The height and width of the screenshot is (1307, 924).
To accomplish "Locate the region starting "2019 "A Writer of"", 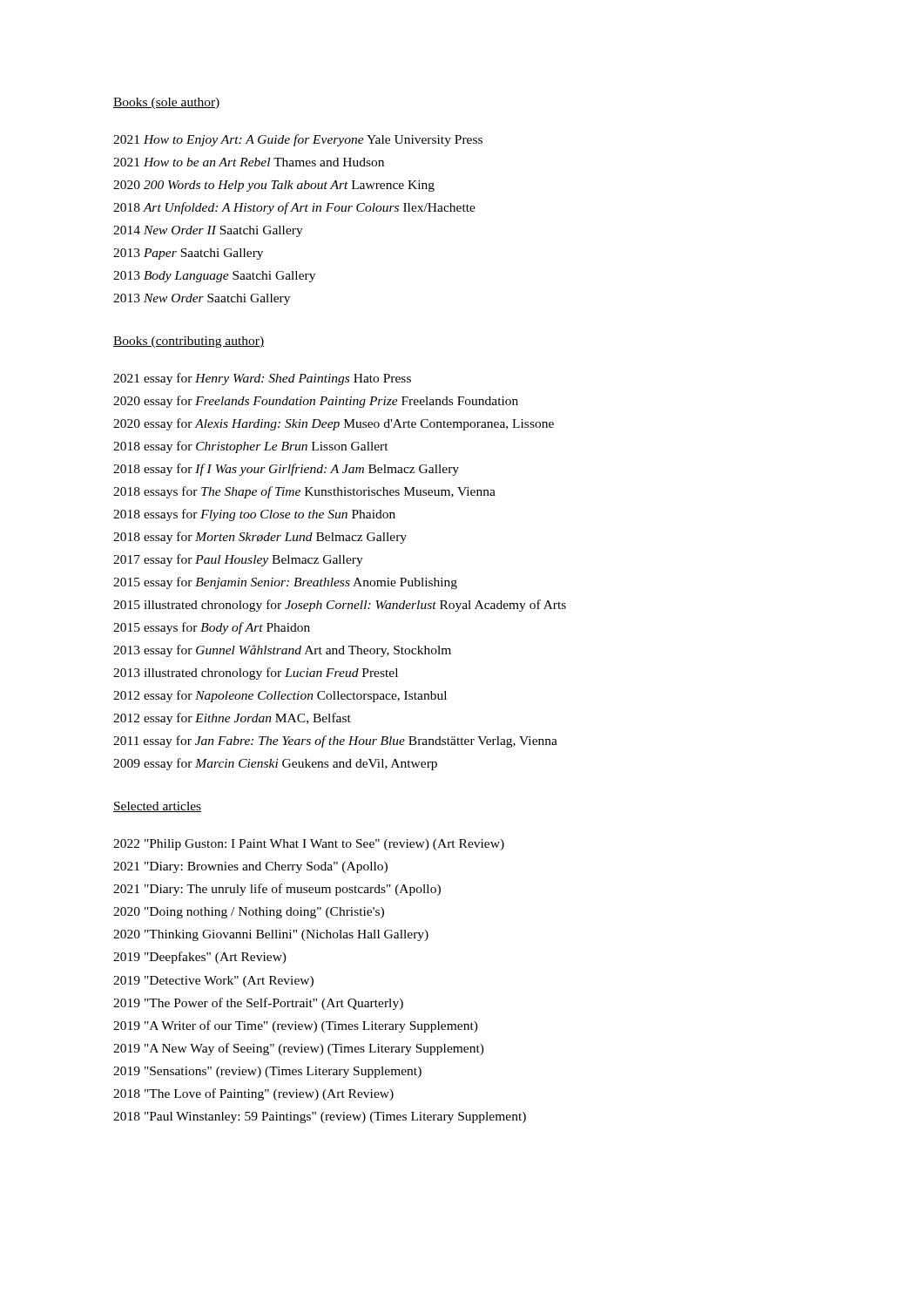I will [296, 1025].
